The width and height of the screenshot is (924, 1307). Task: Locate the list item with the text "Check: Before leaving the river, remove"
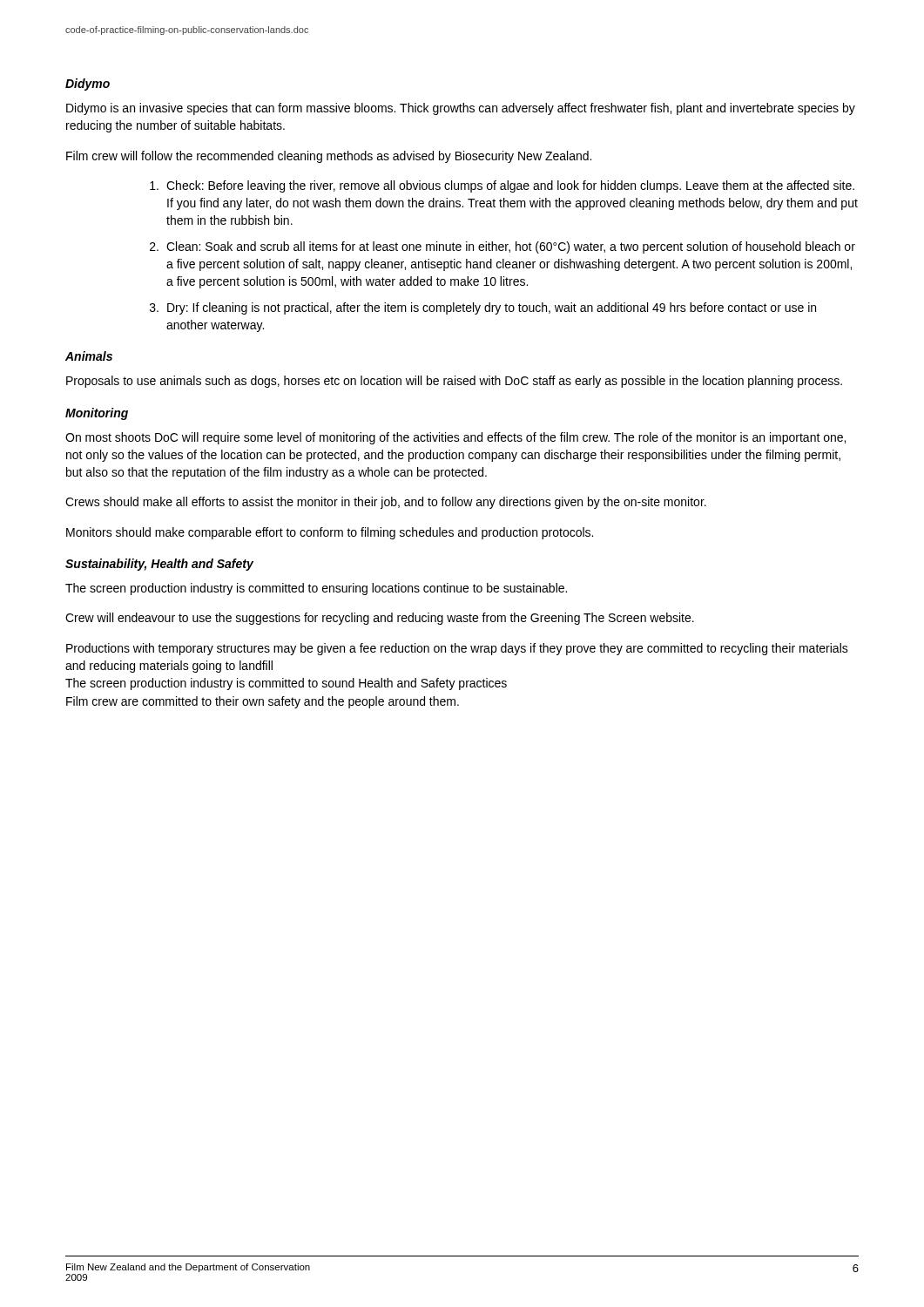pyautogui.click(x=488, y=203)
